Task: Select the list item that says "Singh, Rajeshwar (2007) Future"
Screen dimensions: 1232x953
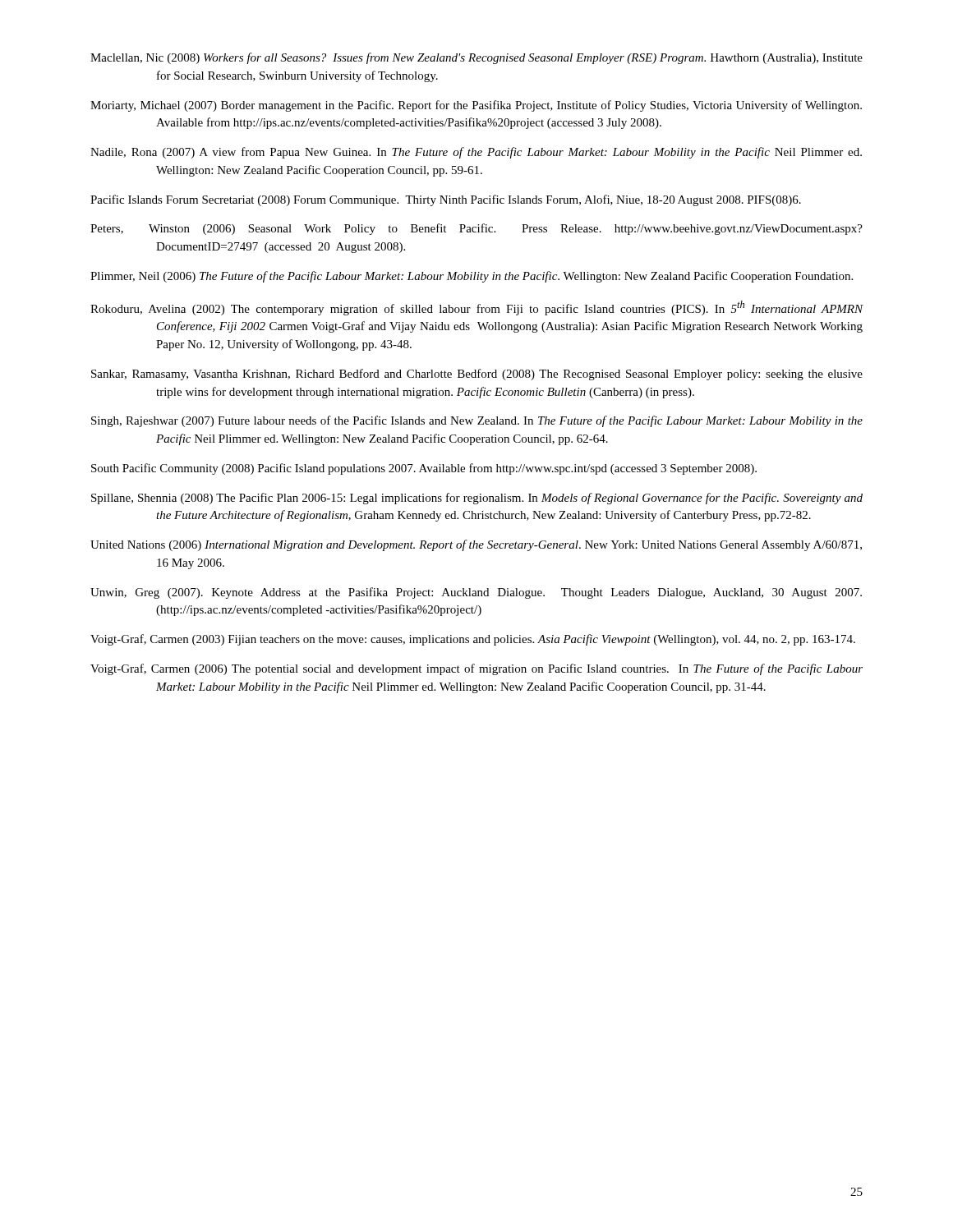Action: click(476, 430)
